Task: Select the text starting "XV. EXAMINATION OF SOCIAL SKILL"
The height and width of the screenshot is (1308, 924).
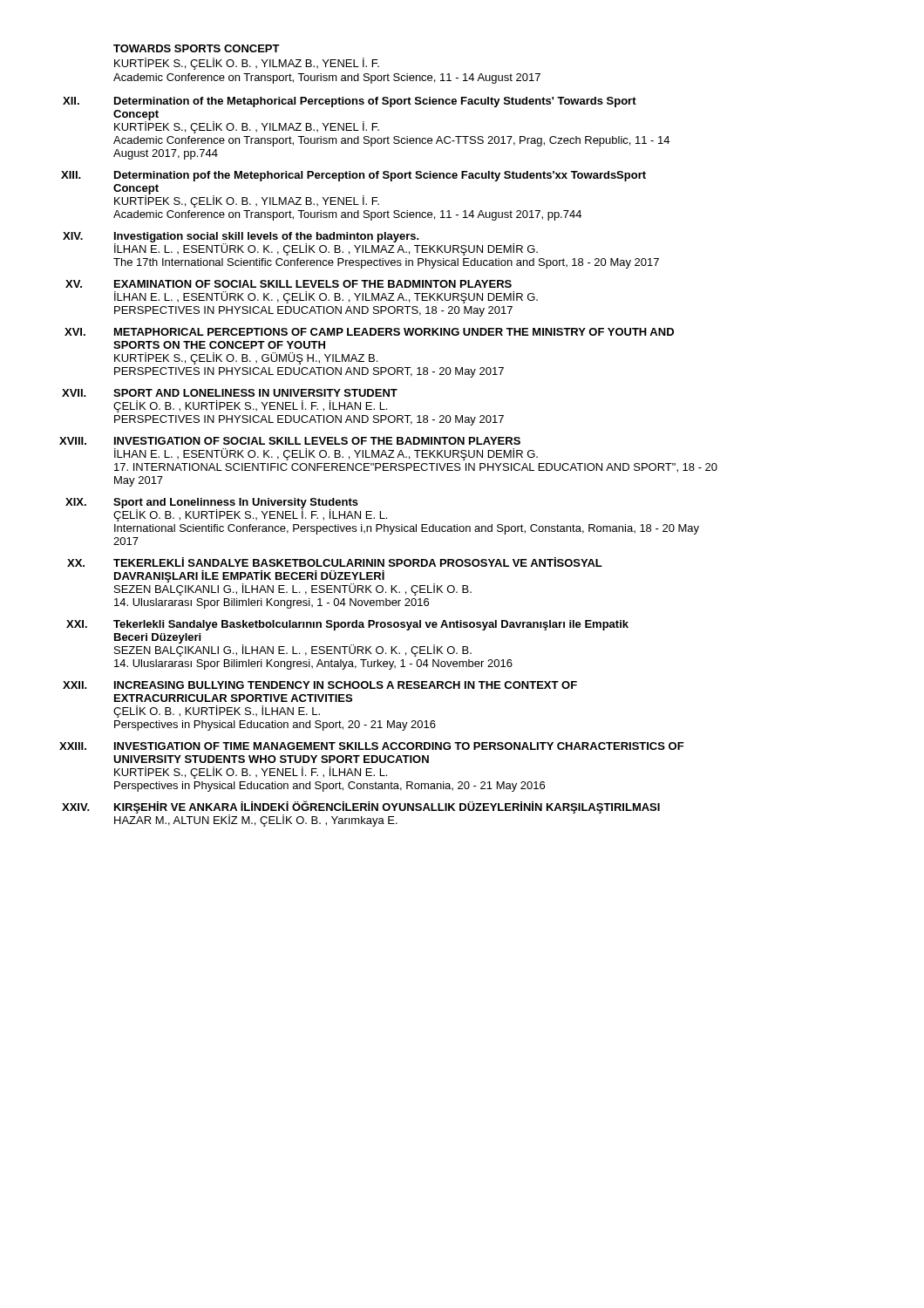Action: click(487, 297)
